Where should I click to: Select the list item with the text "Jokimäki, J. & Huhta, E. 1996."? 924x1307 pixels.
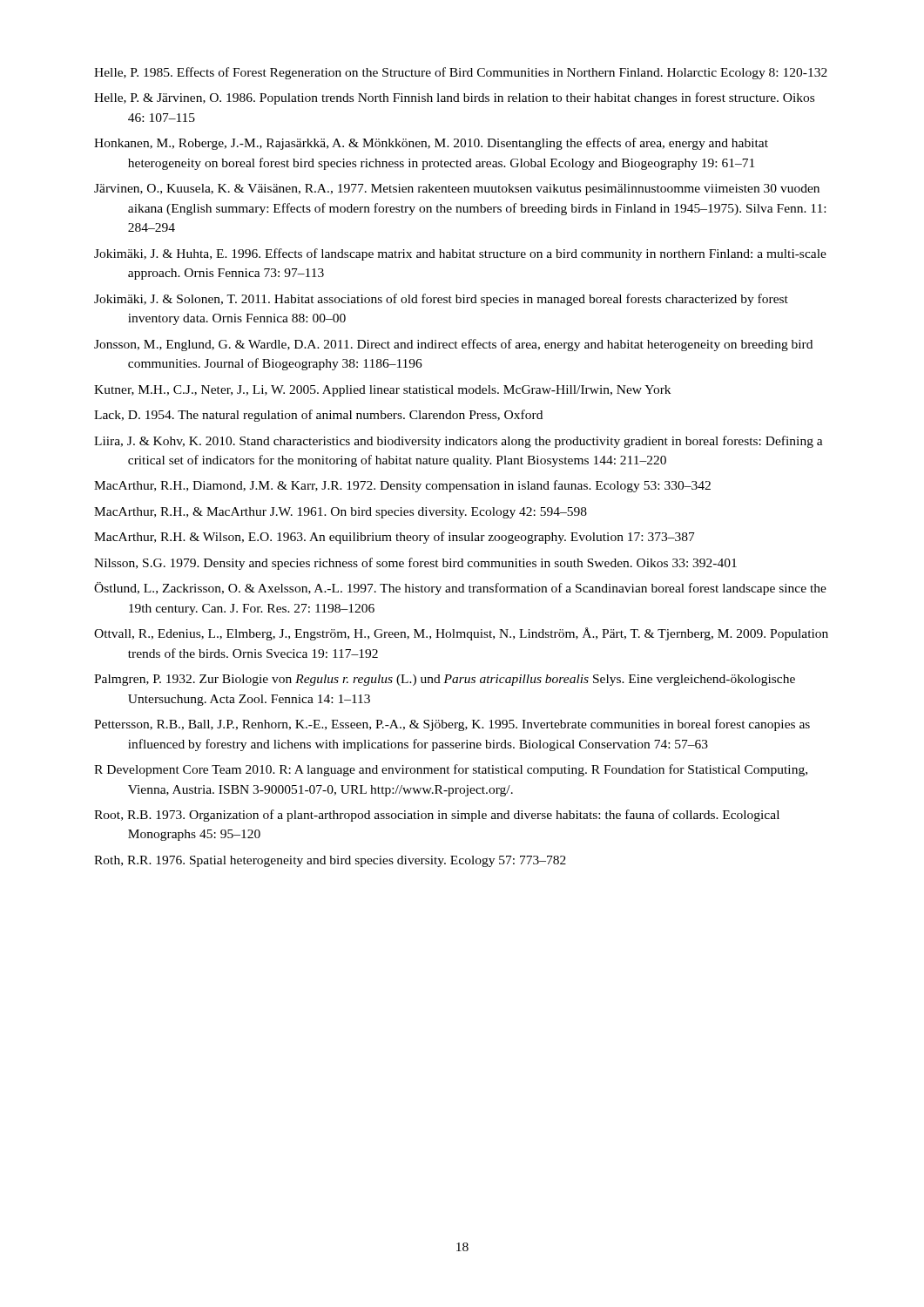[x=460, y=263]
